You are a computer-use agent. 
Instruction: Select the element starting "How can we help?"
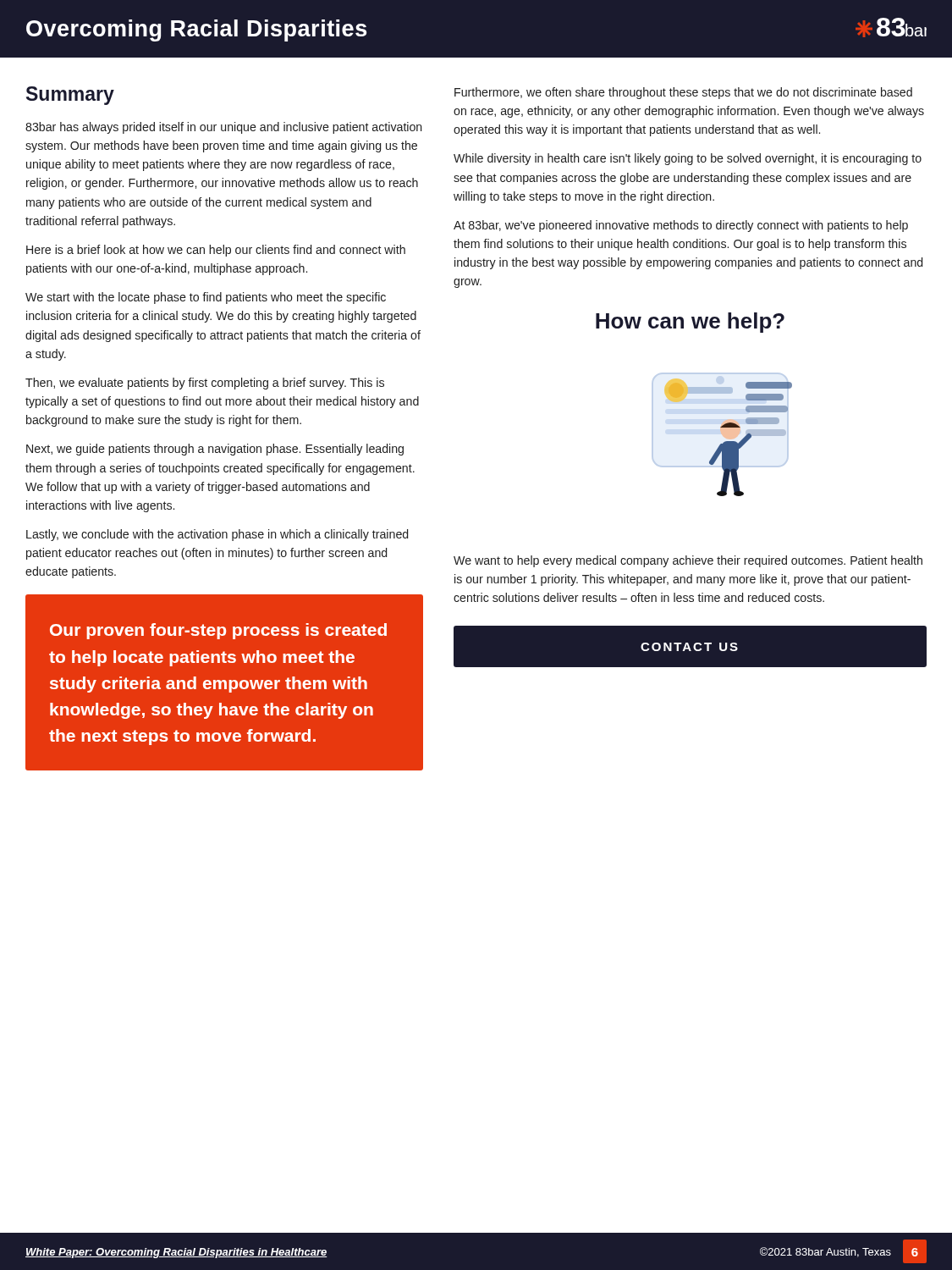click(x=690, y=321)
